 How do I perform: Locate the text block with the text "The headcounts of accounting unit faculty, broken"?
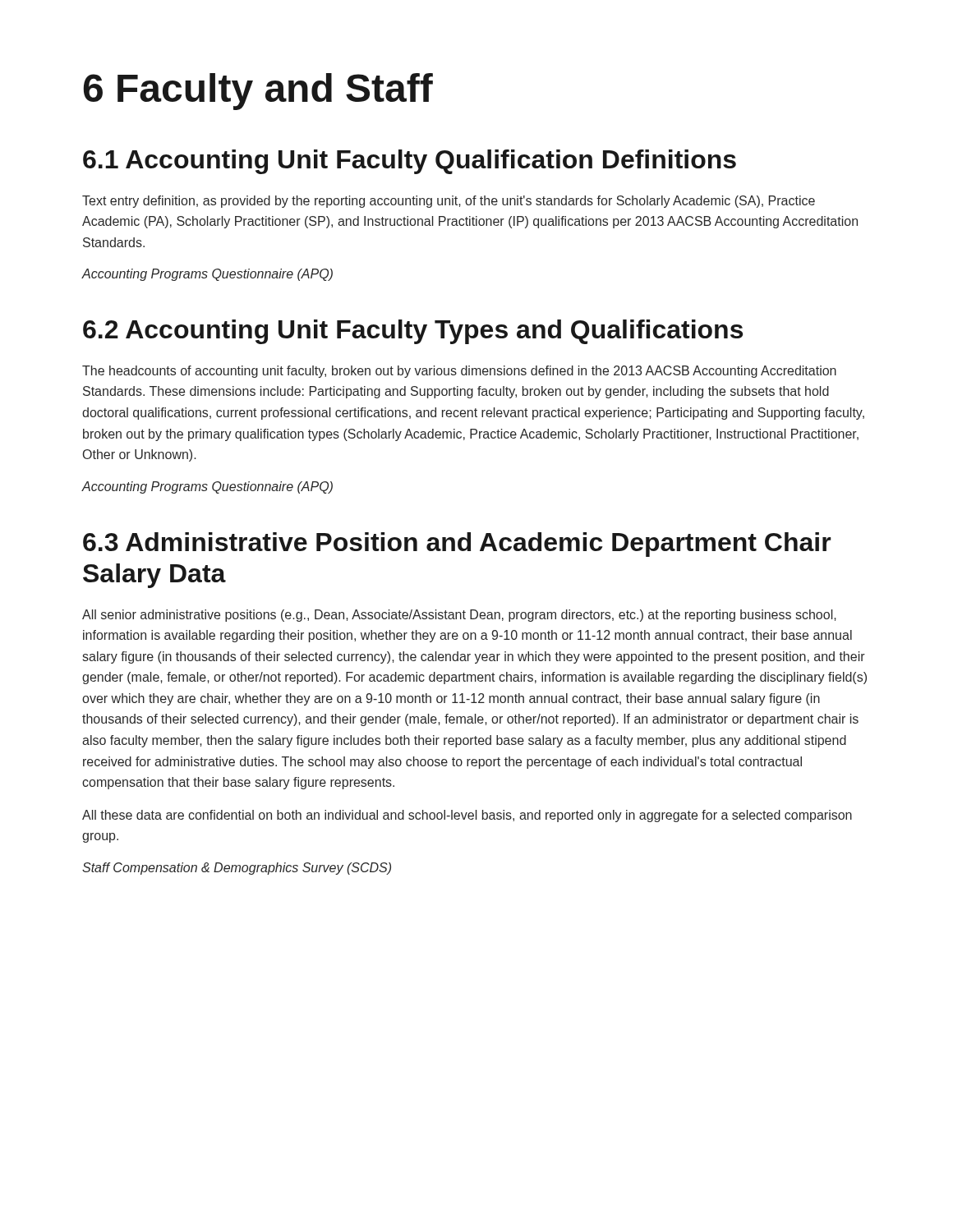[476, 413]
